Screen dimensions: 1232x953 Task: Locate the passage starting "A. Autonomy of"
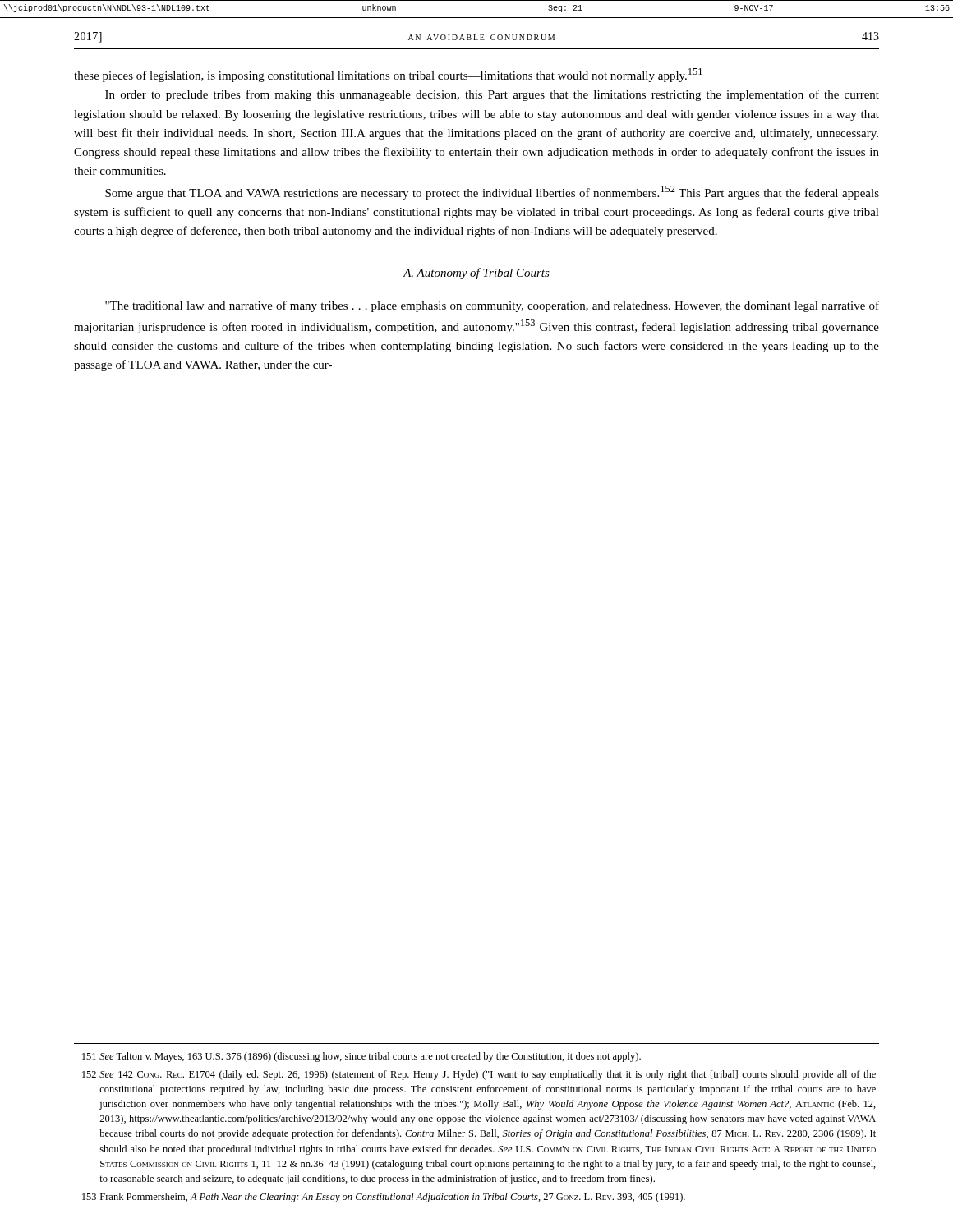point(476,273)
